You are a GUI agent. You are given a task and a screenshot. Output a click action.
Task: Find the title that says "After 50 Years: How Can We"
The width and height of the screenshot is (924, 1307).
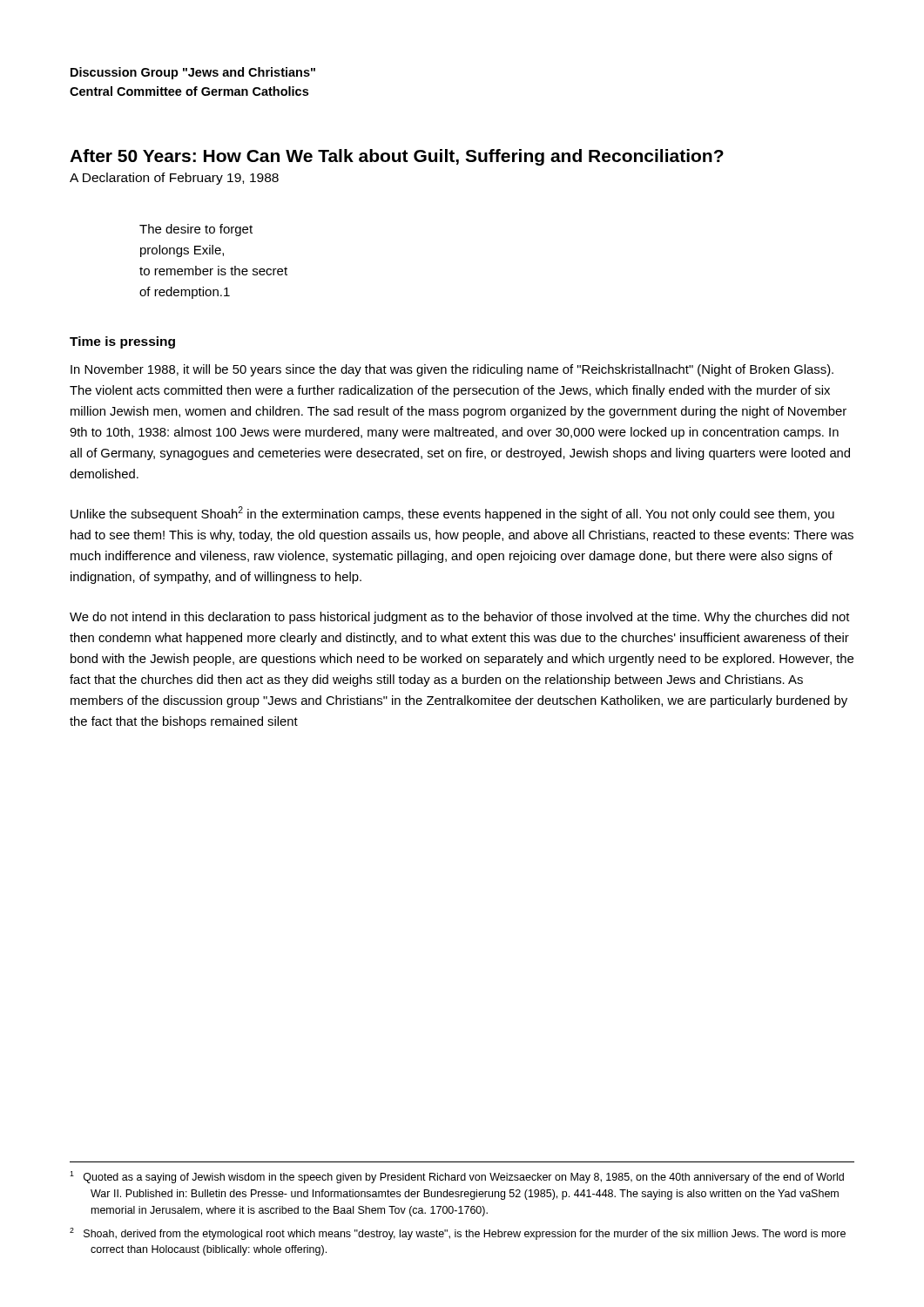[462, 164]
